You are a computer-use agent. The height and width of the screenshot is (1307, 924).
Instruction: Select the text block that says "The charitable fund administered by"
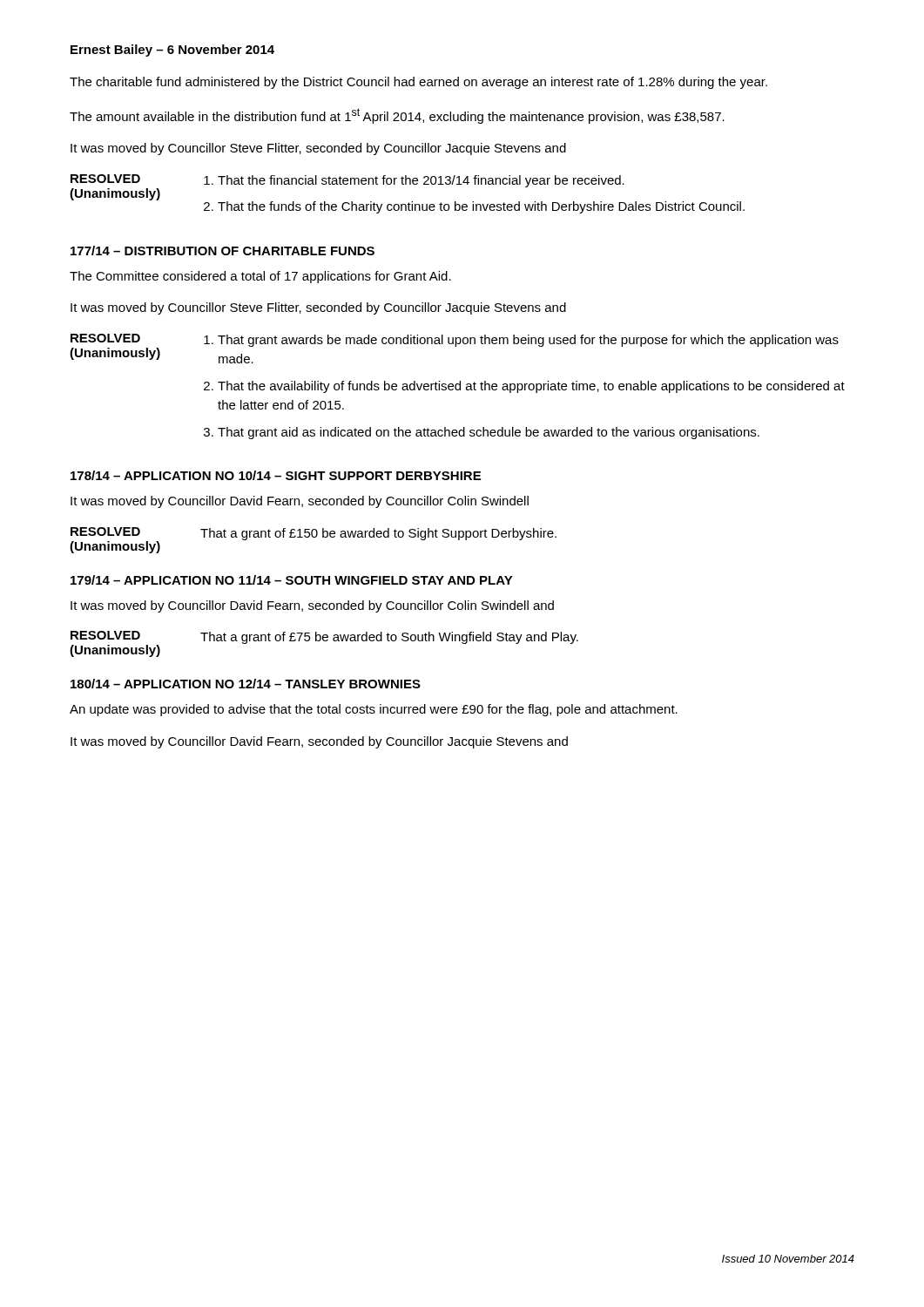[x=419, y=81]
